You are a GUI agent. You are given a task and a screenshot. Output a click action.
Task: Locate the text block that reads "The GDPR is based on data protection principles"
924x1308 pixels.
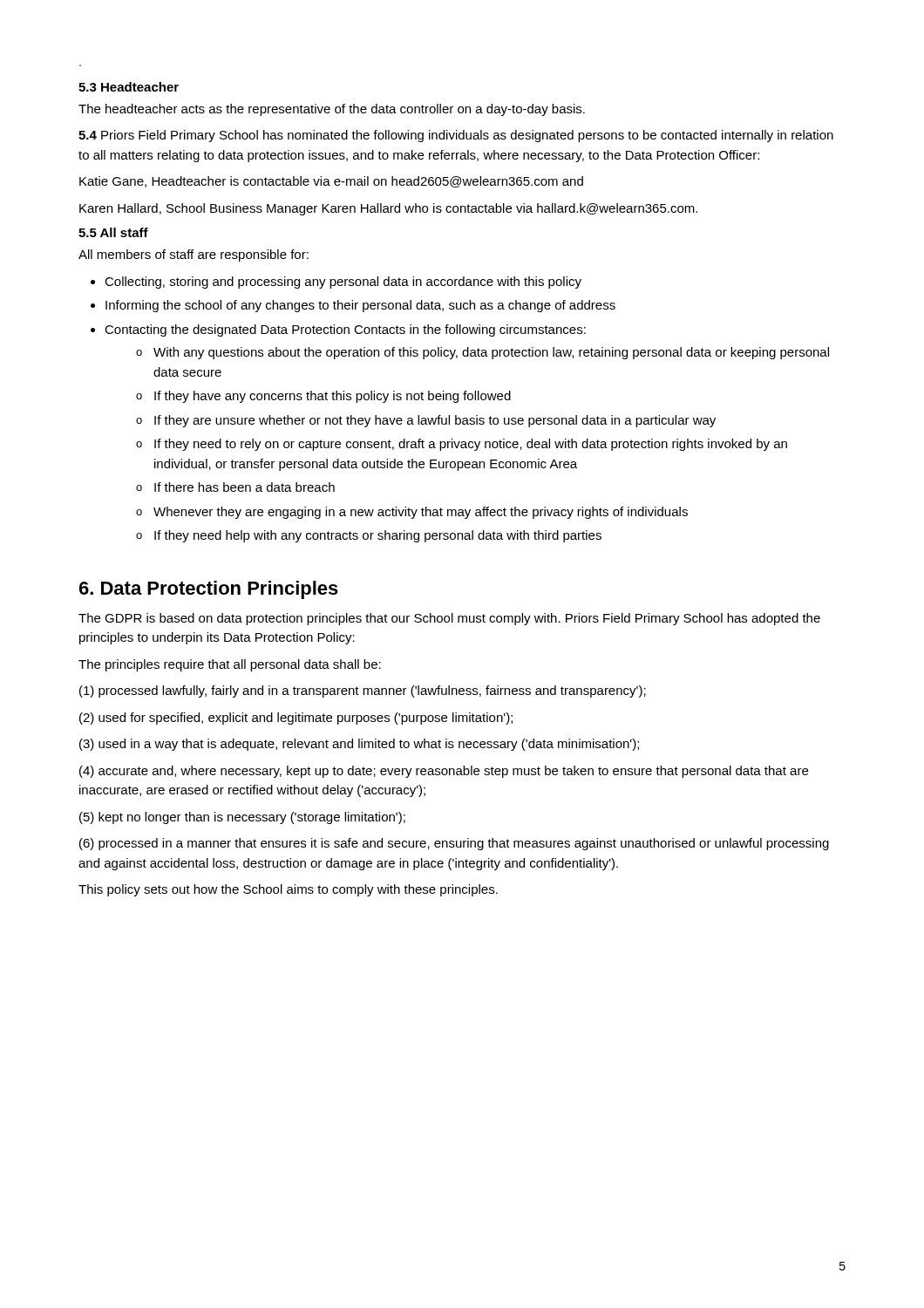click(449, 627)
